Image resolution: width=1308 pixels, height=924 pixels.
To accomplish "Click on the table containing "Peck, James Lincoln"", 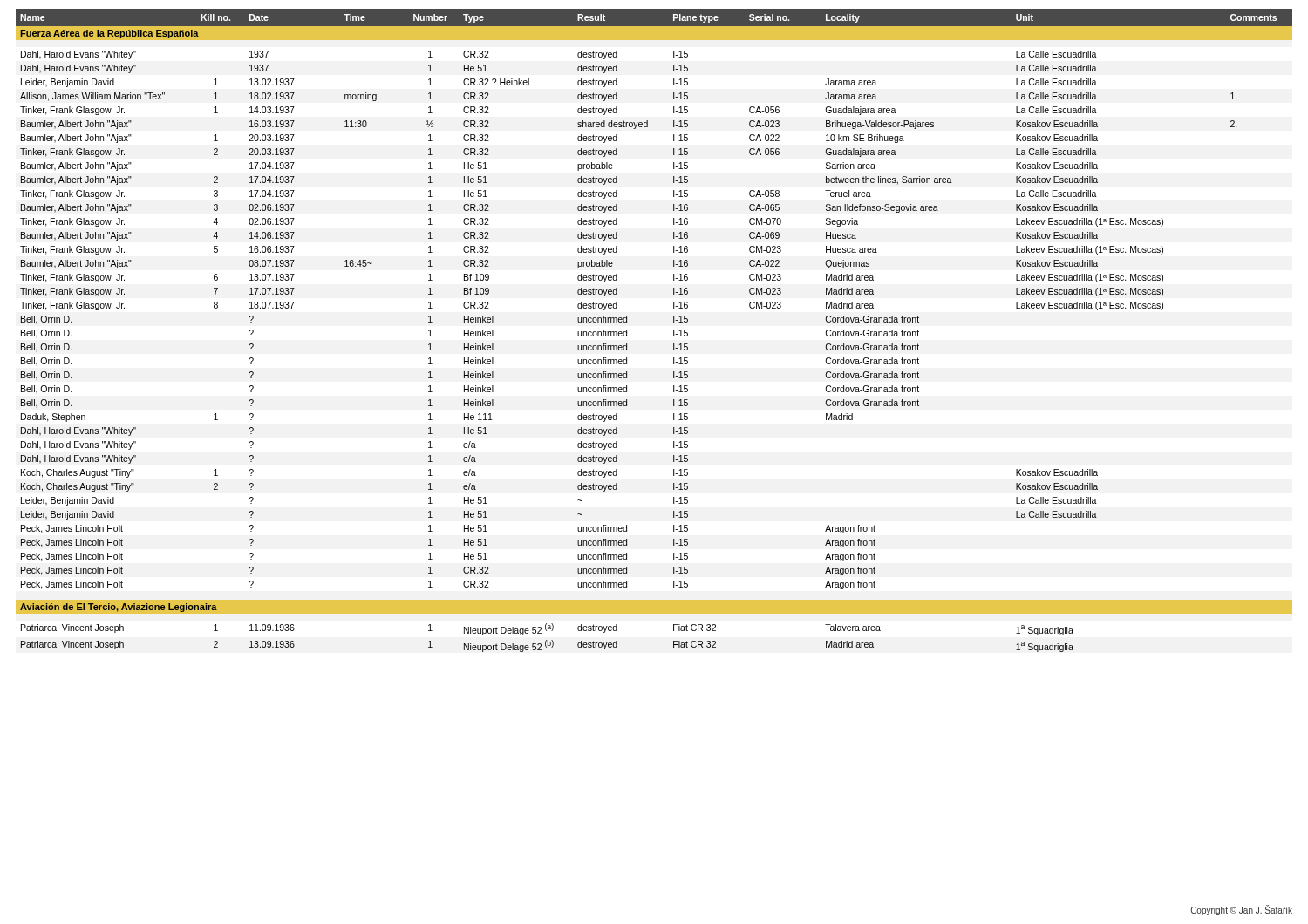I will [654, 331].
